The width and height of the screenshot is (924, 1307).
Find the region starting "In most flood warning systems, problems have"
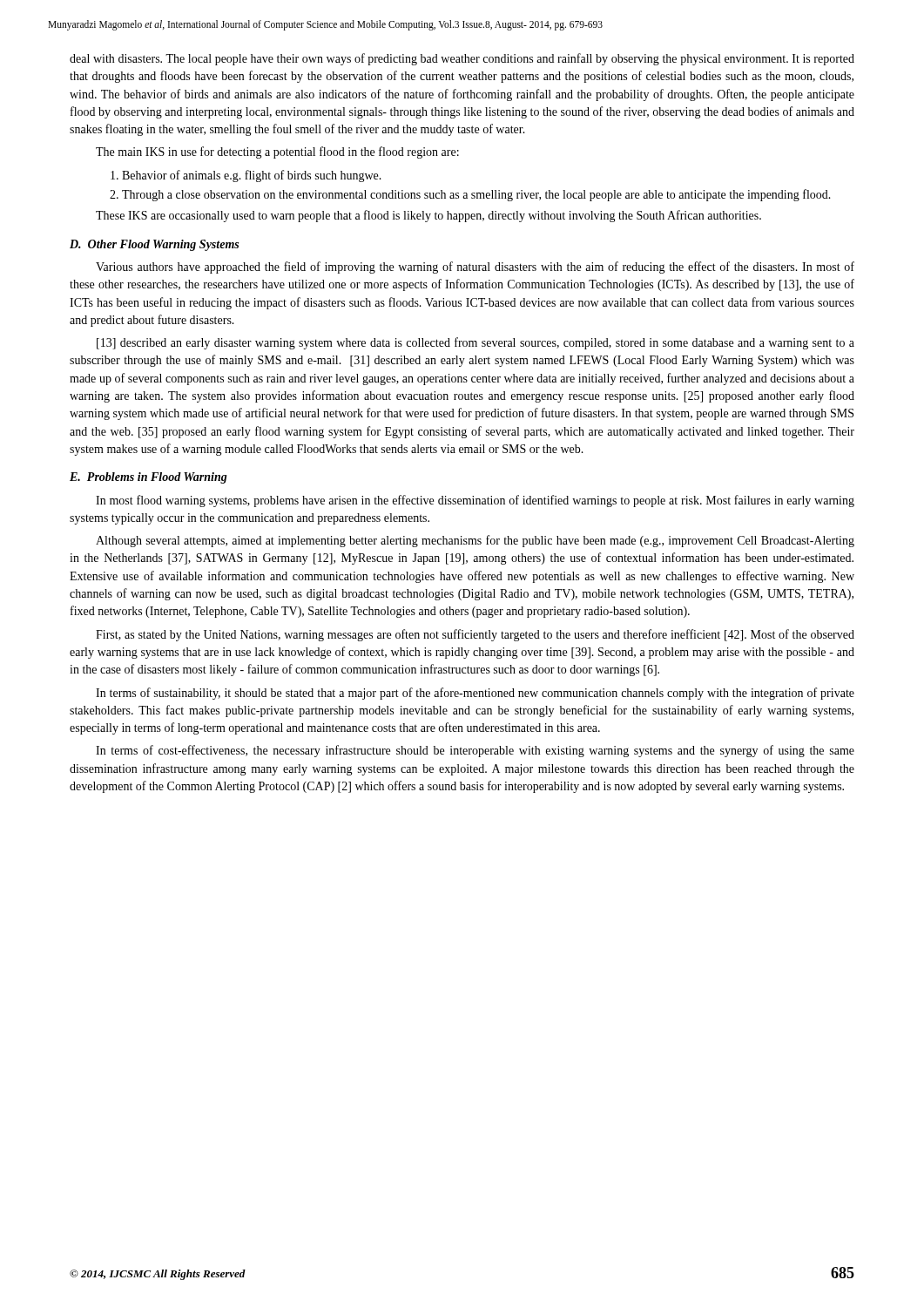click(x=462, y=510)
